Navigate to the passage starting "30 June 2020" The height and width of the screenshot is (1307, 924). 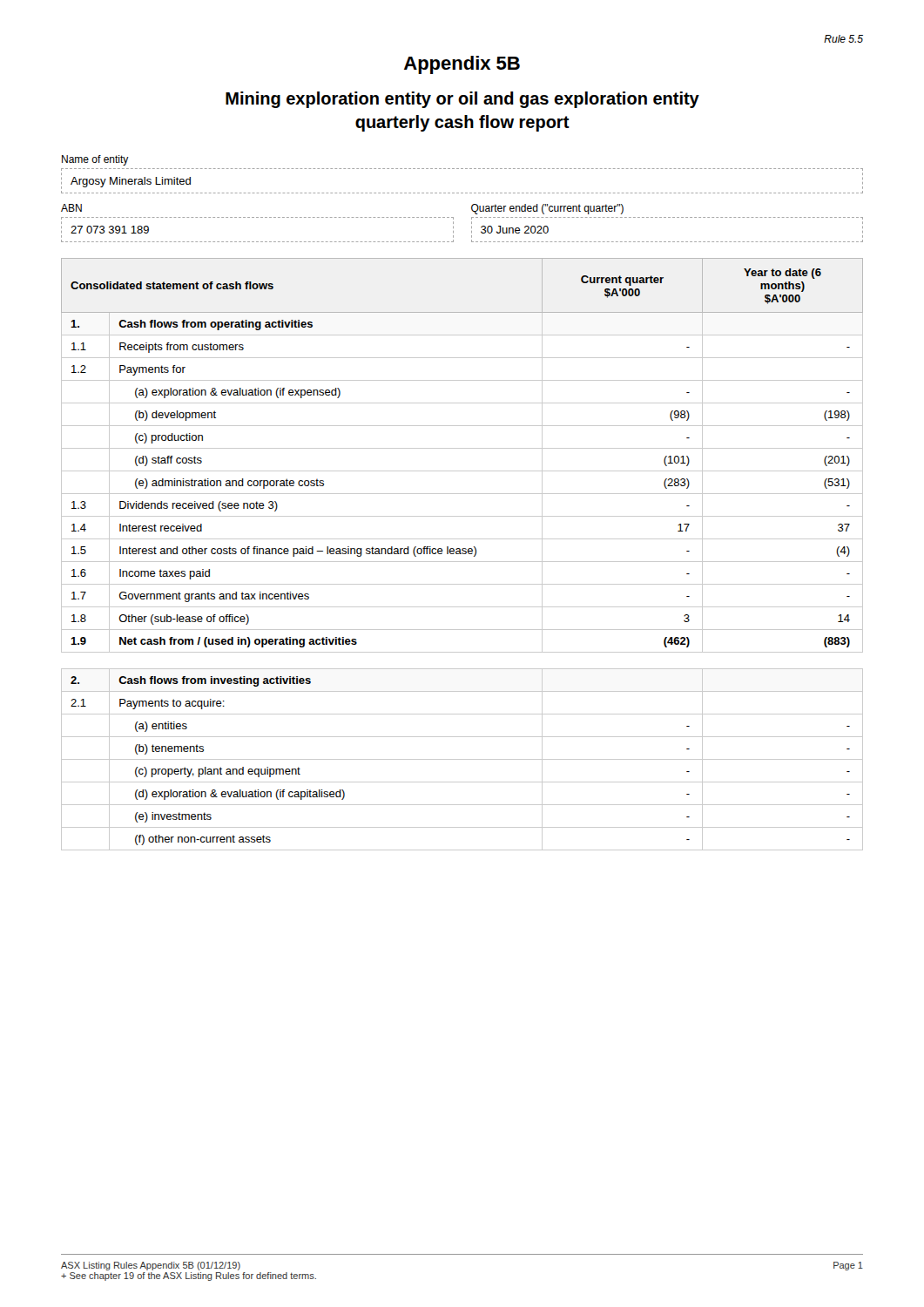(515, 230)
